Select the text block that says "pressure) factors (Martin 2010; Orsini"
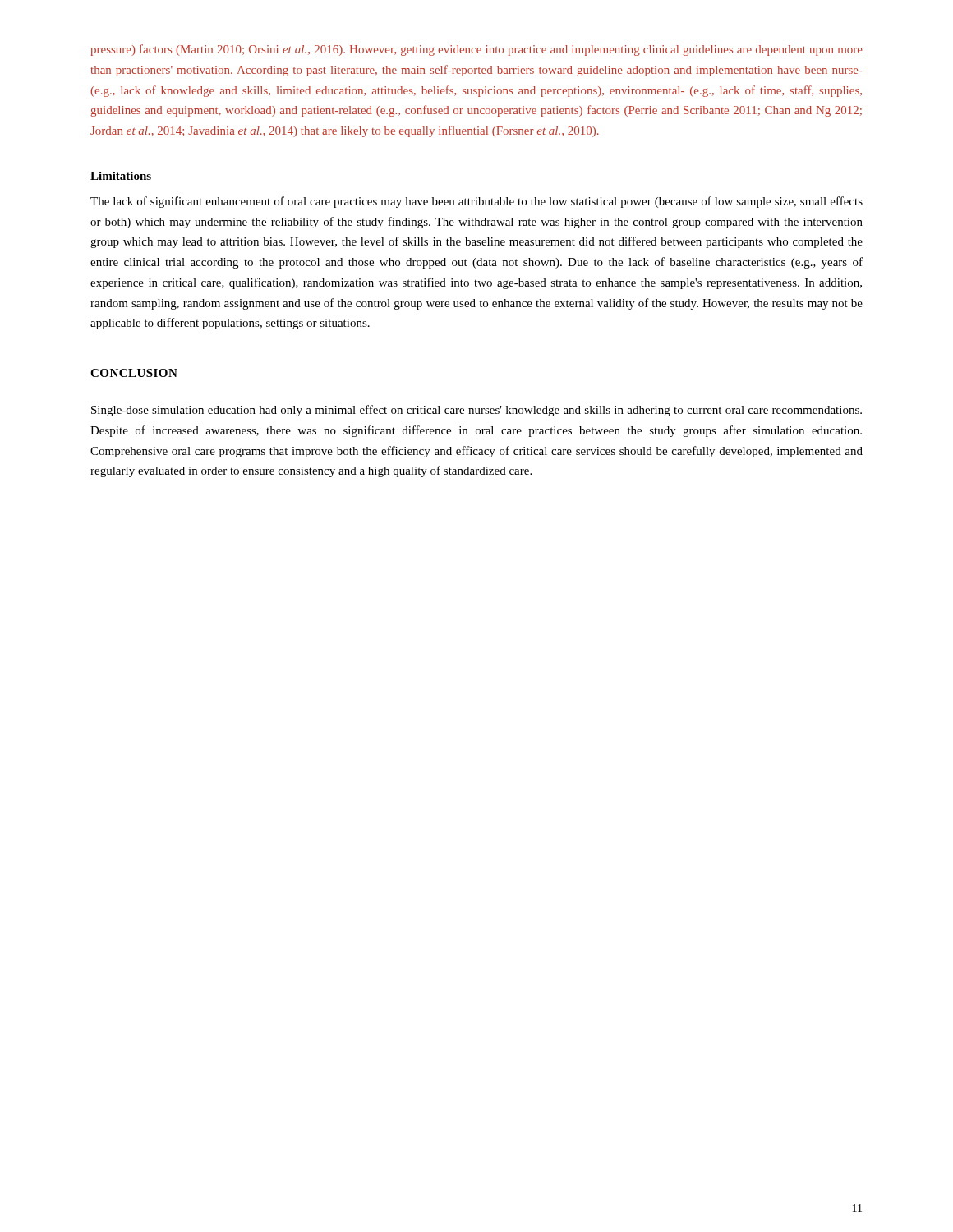Screen dimensions: 1232x953 [x=476, y=90]
